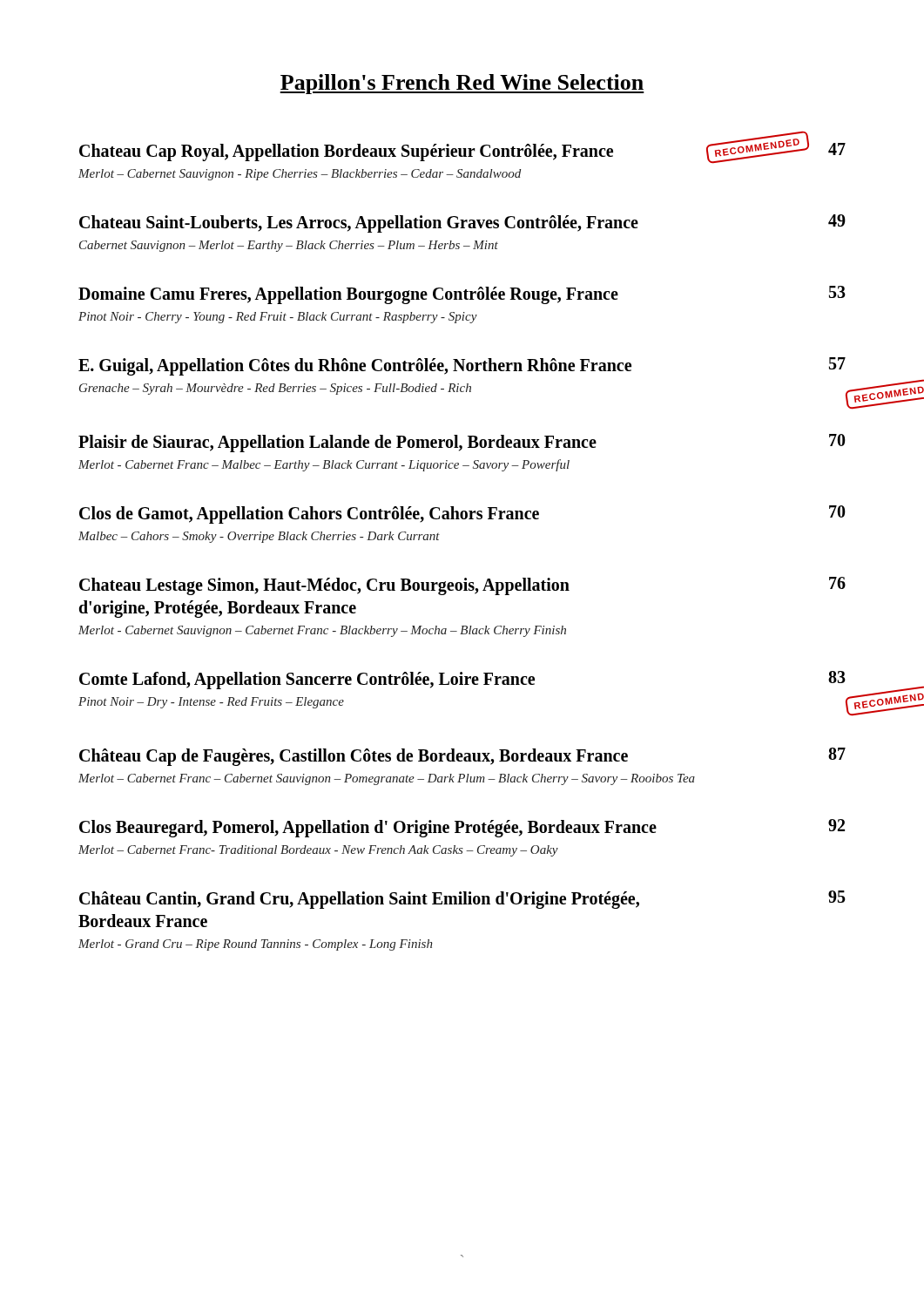
Task: Point to the text block starting "Chateau Saint-Louberts, Les Arrocs, Appellation Graves Contrôlée,"
Action: 462,233
